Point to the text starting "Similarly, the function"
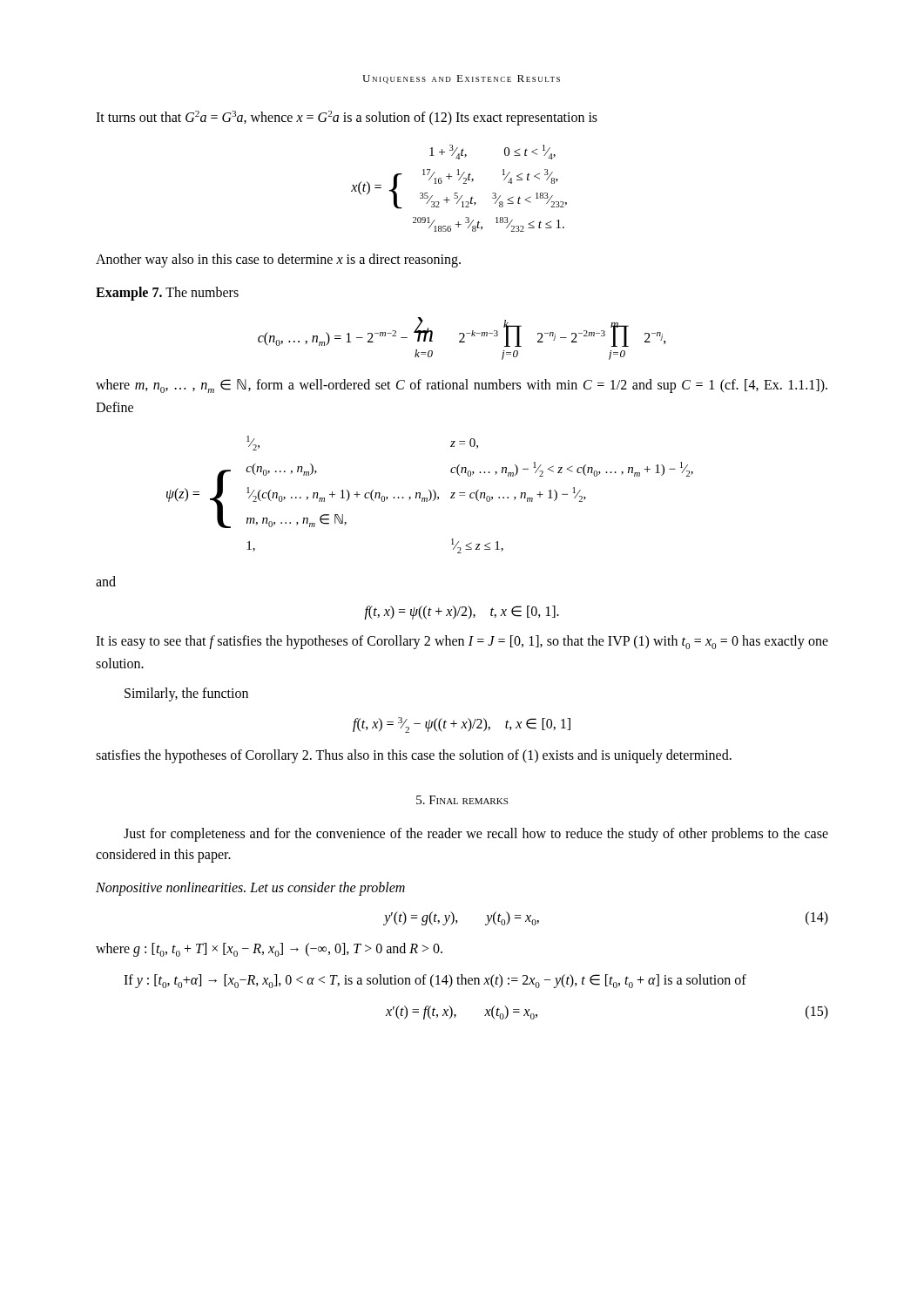Viewport: 924px width, 1307px height. tap(186, 693)
